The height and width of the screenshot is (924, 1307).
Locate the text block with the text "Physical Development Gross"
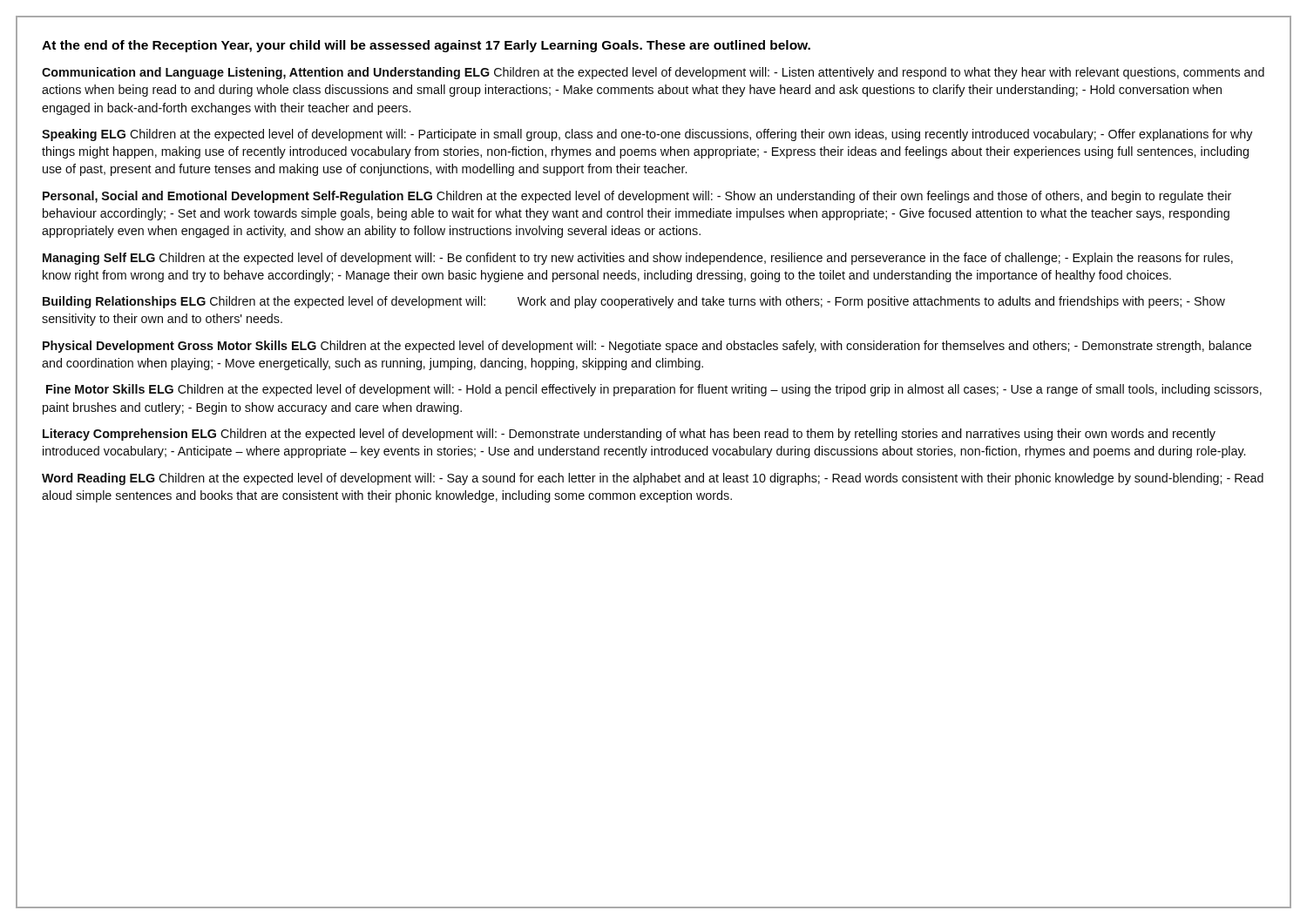[x=647, y=354]
